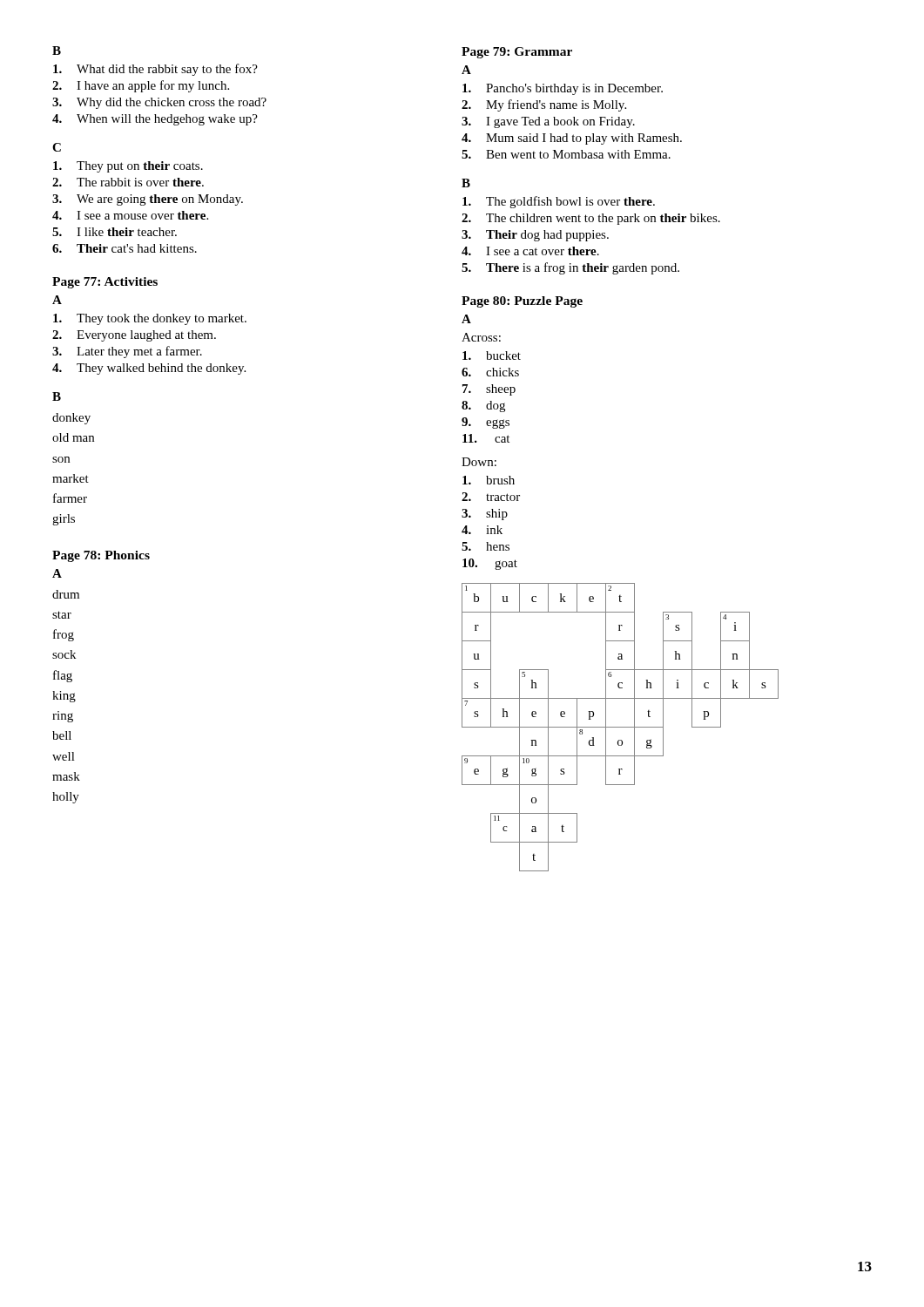Locate the block starting "They took the donkey to"
The image size is (924, 1307).
150,319
